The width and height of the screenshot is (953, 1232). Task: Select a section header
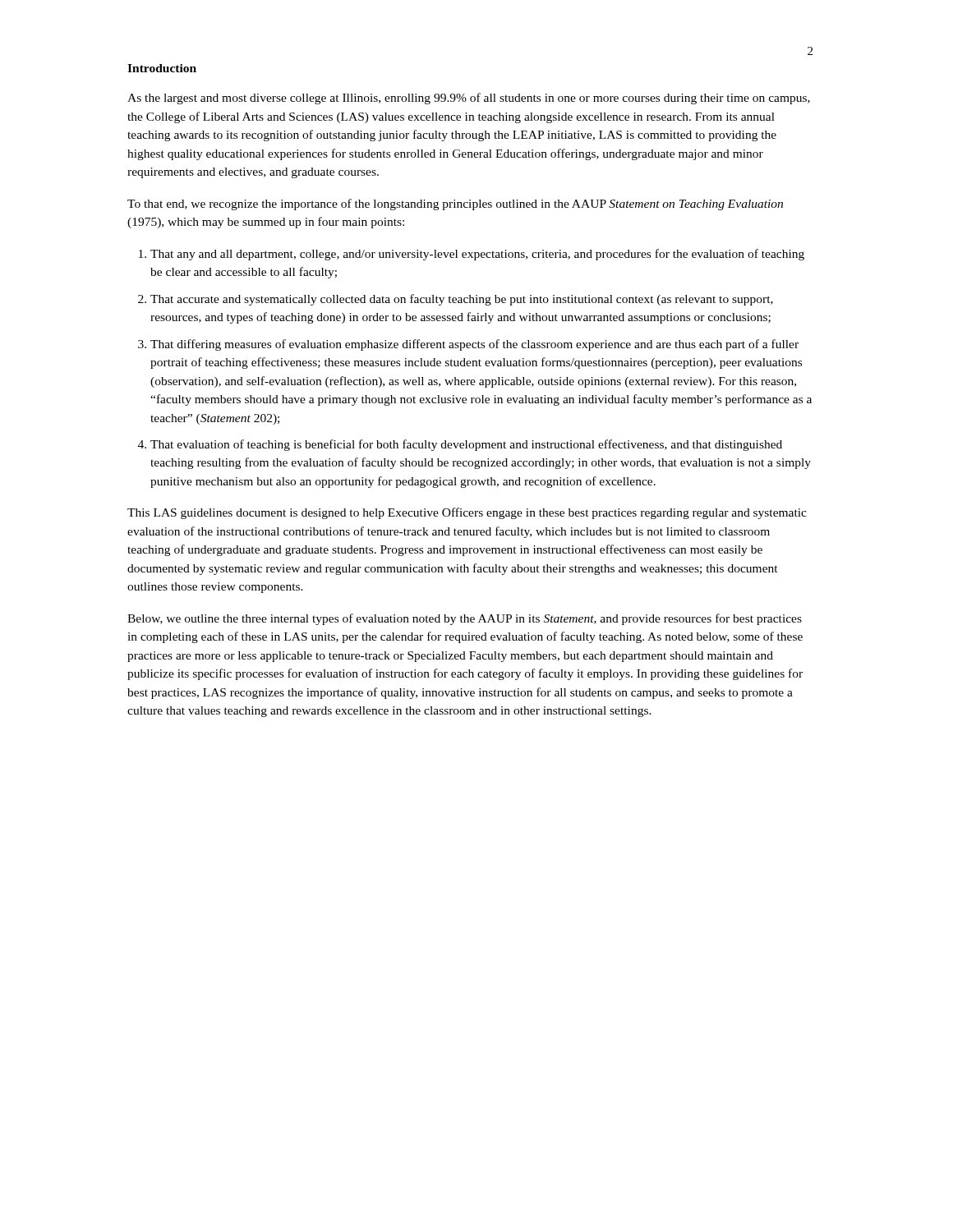(162, 68)
